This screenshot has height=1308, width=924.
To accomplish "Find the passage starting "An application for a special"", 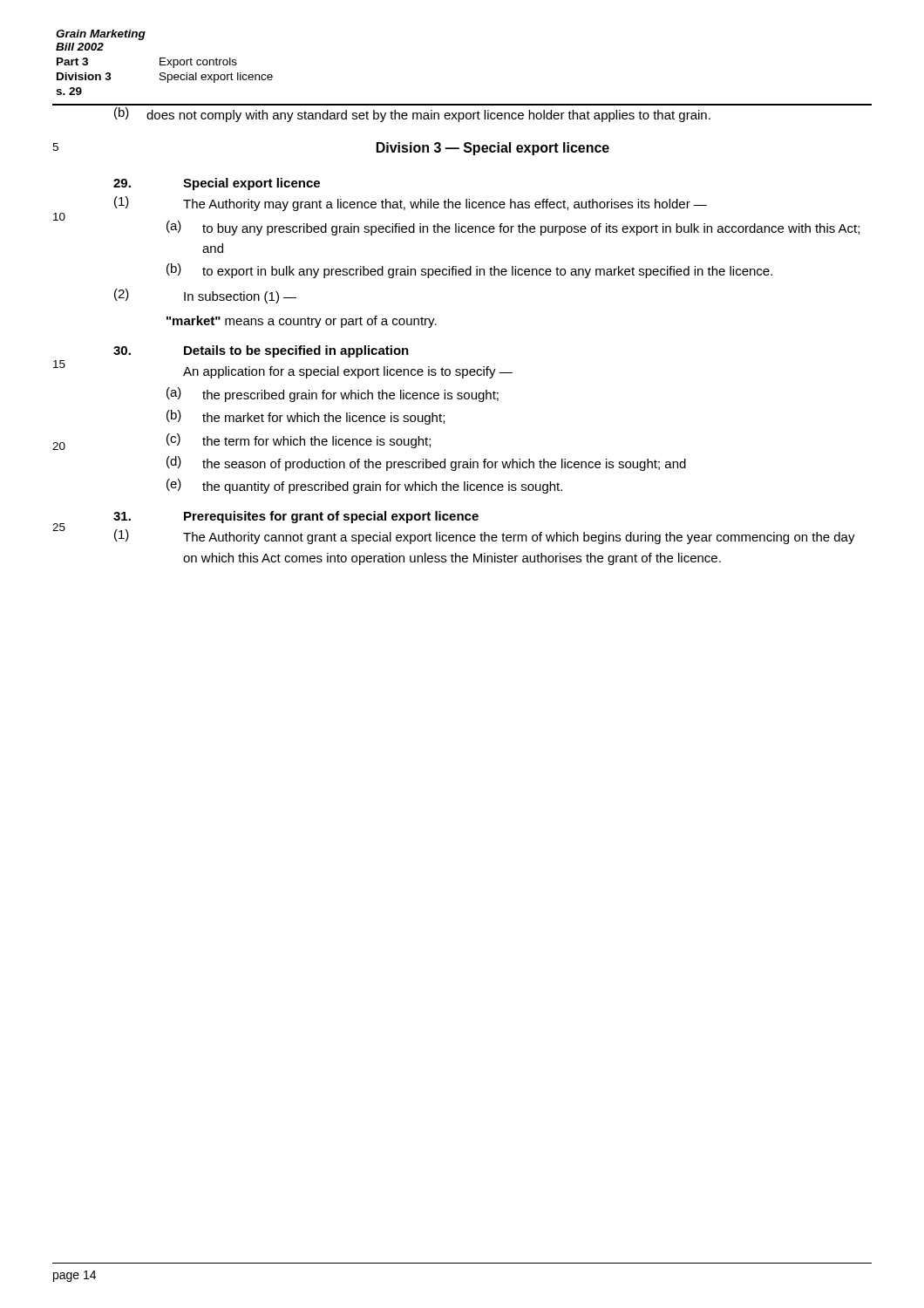I will click(x=492, y=371).
